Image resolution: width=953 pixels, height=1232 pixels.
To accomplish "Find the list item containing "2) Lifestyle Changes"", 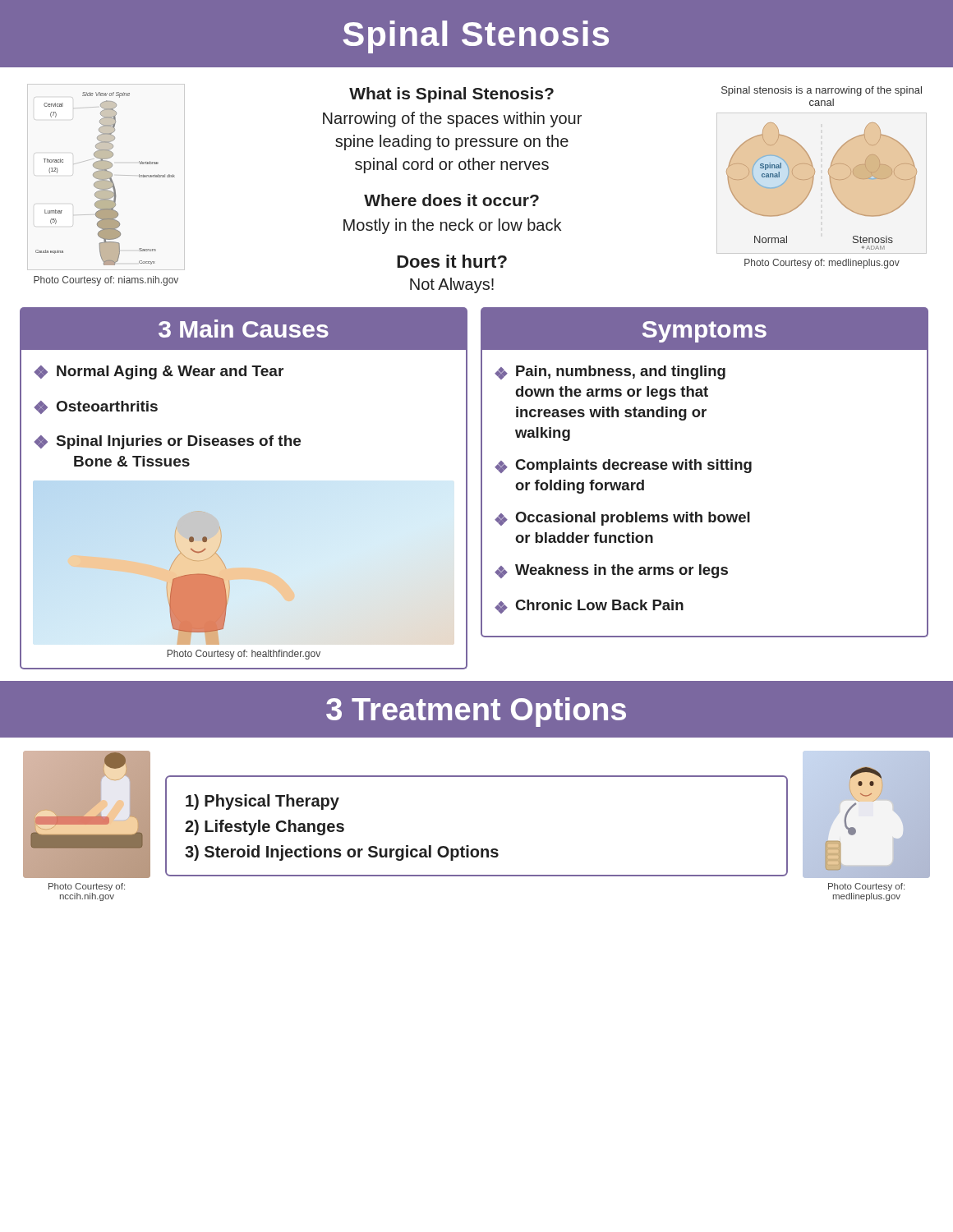I will point(265,826).
